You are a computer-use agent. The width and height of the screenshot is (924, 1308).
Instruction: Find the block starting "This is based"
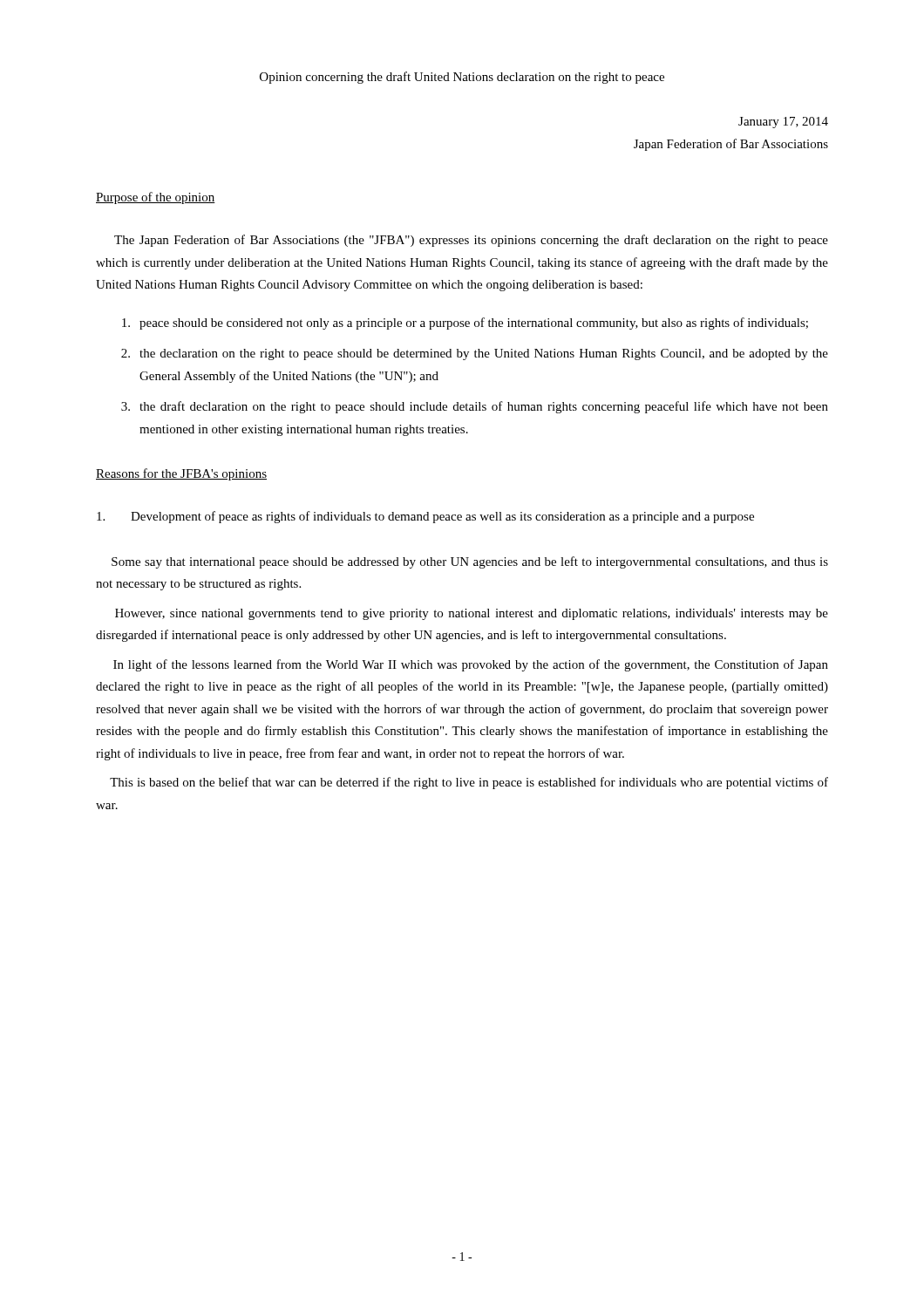pyautogui.click(x=462, y=793)
